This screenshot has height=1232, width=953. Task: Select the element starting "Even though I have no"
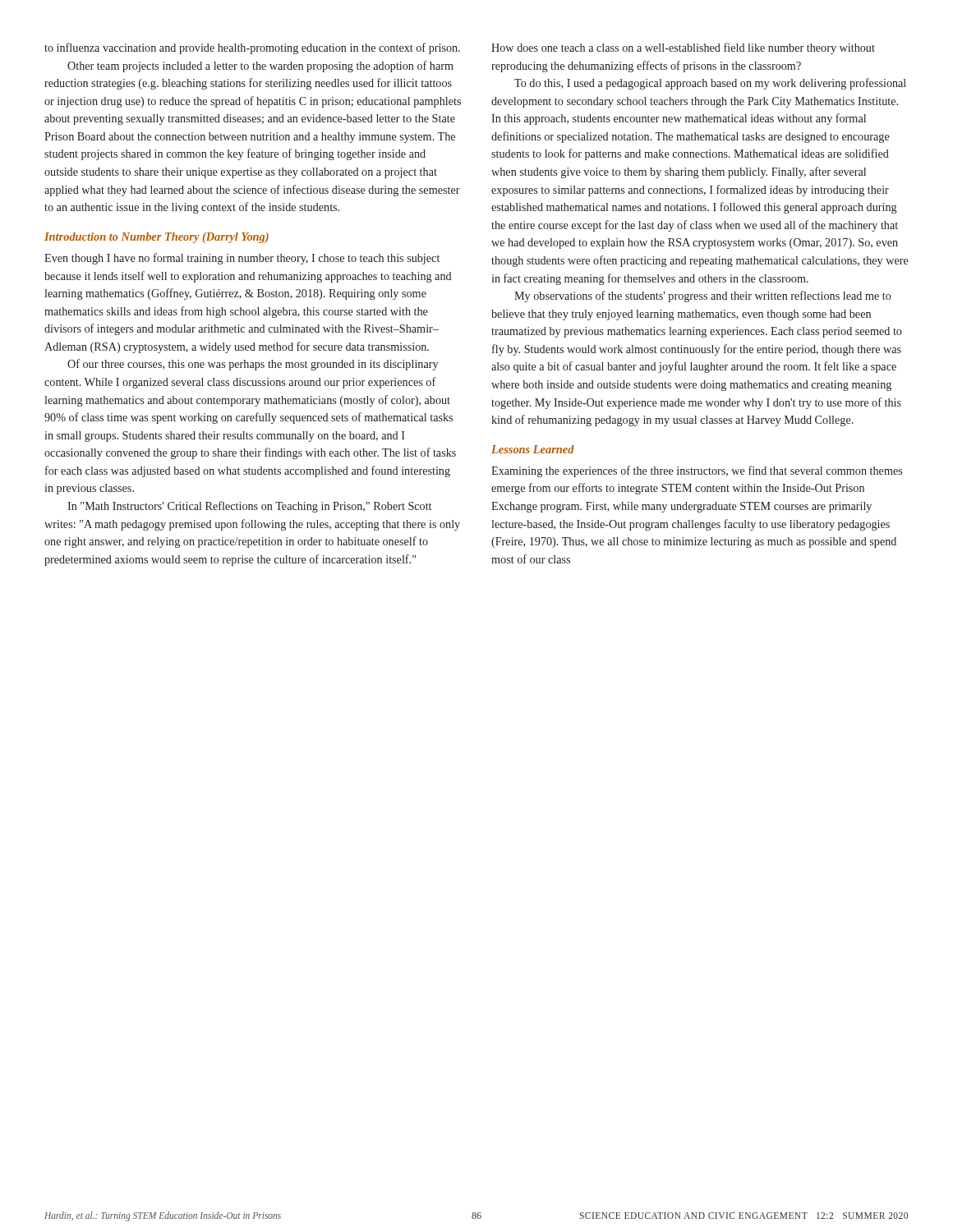tap(253, 409)
